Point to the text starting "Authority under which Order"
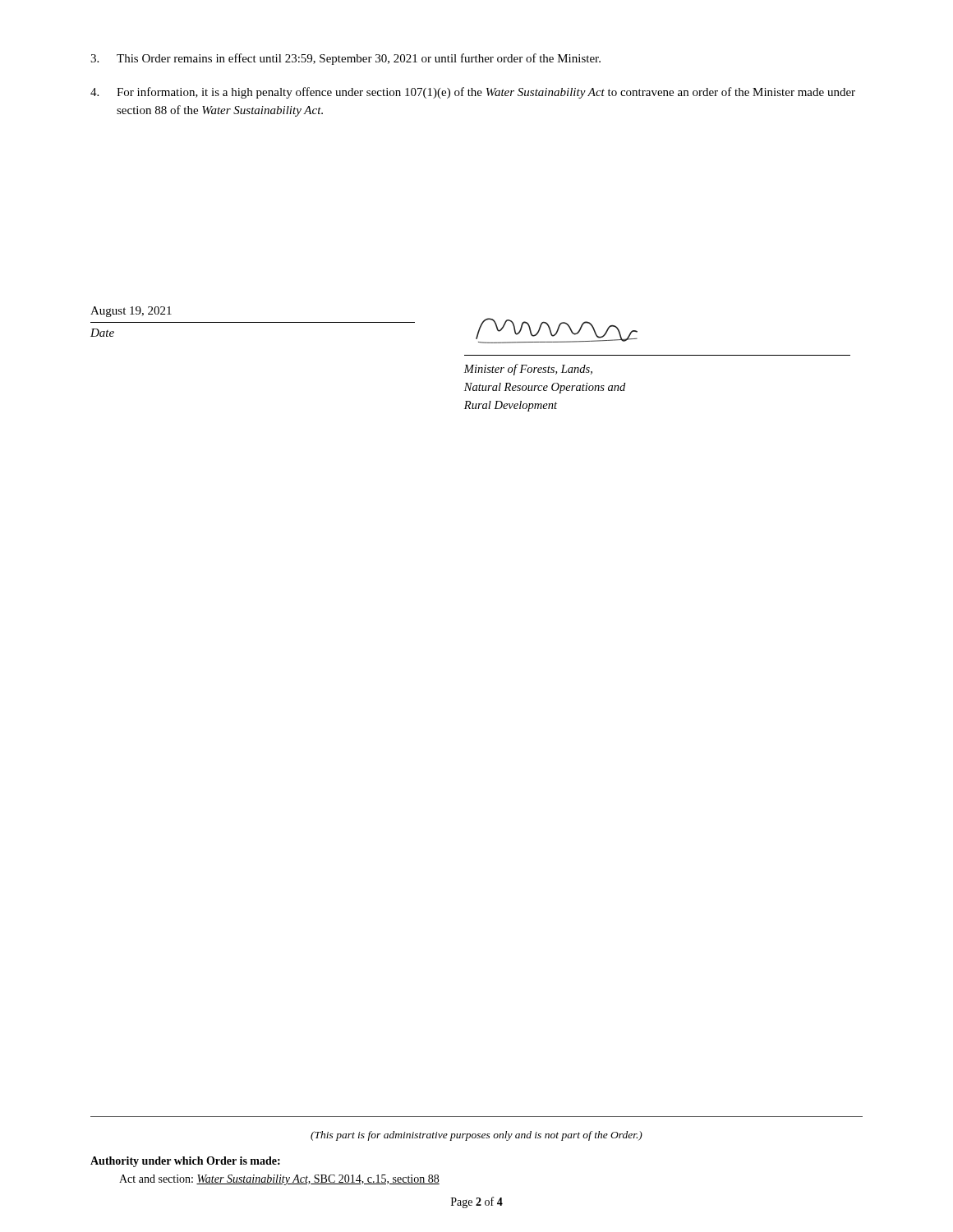953x1232 pixels. [186, 1161]
